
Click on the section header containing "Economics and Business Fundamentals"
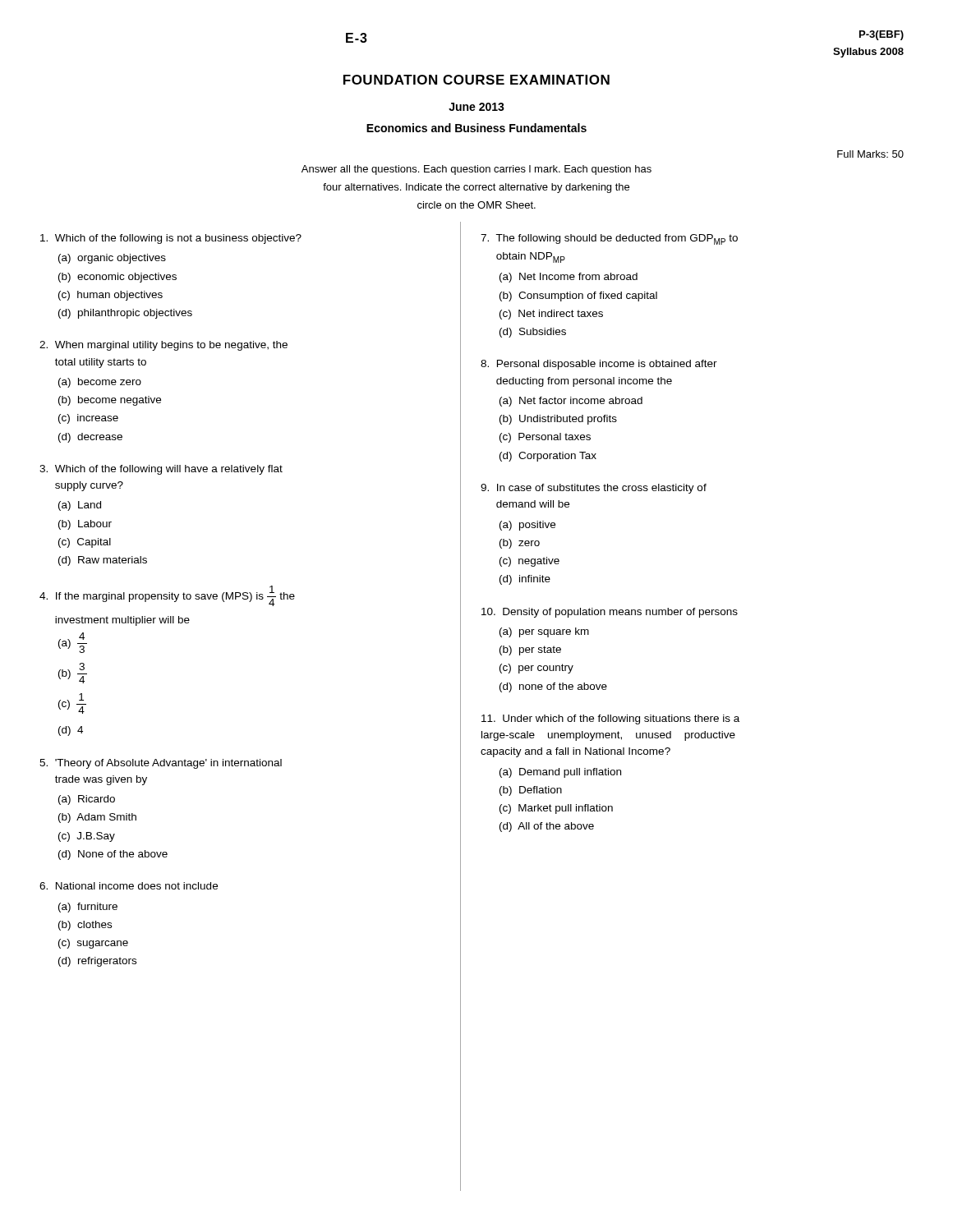476,128
